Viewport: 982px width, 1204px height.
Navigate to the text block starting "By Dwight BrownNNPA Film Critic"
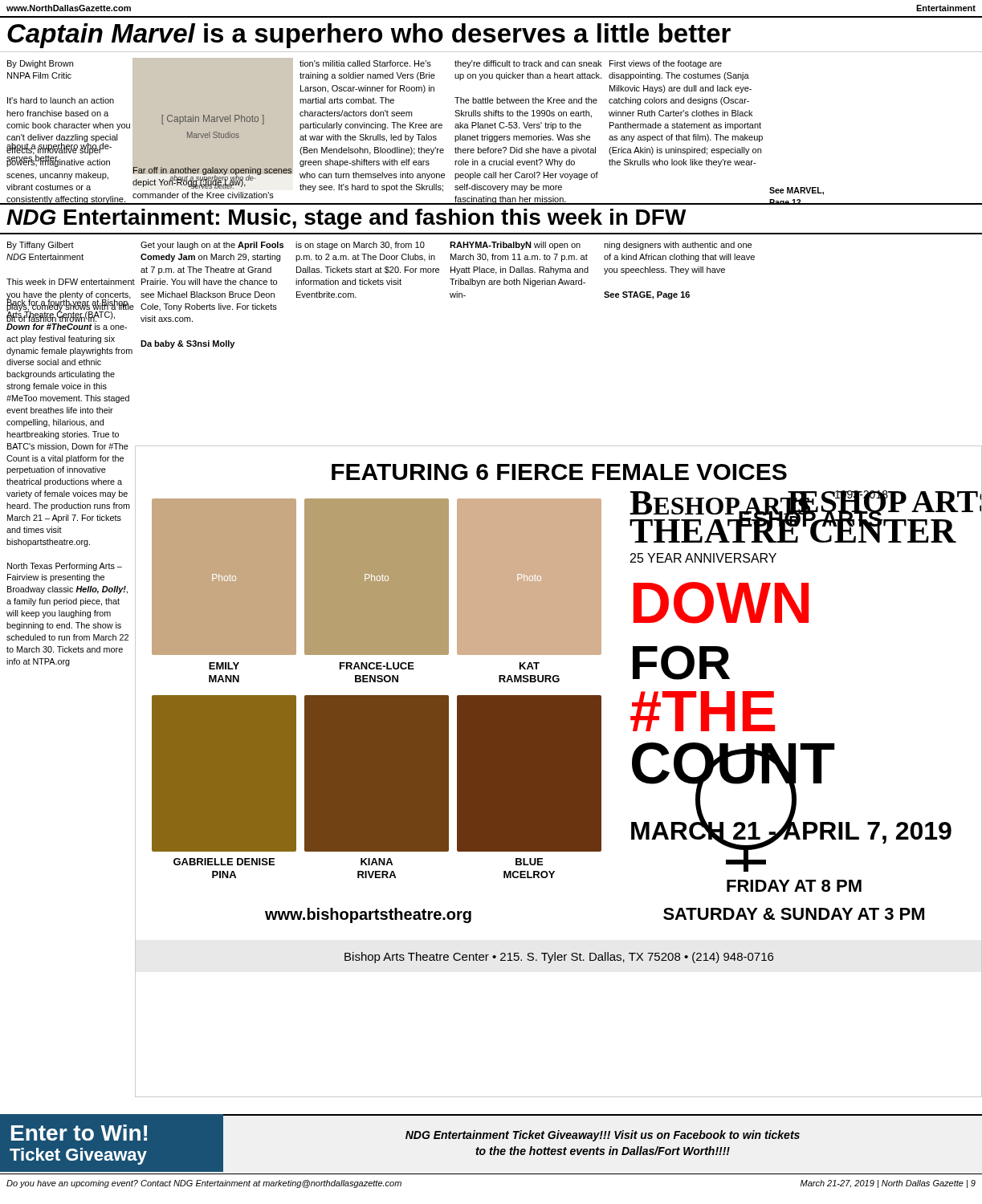68,144
